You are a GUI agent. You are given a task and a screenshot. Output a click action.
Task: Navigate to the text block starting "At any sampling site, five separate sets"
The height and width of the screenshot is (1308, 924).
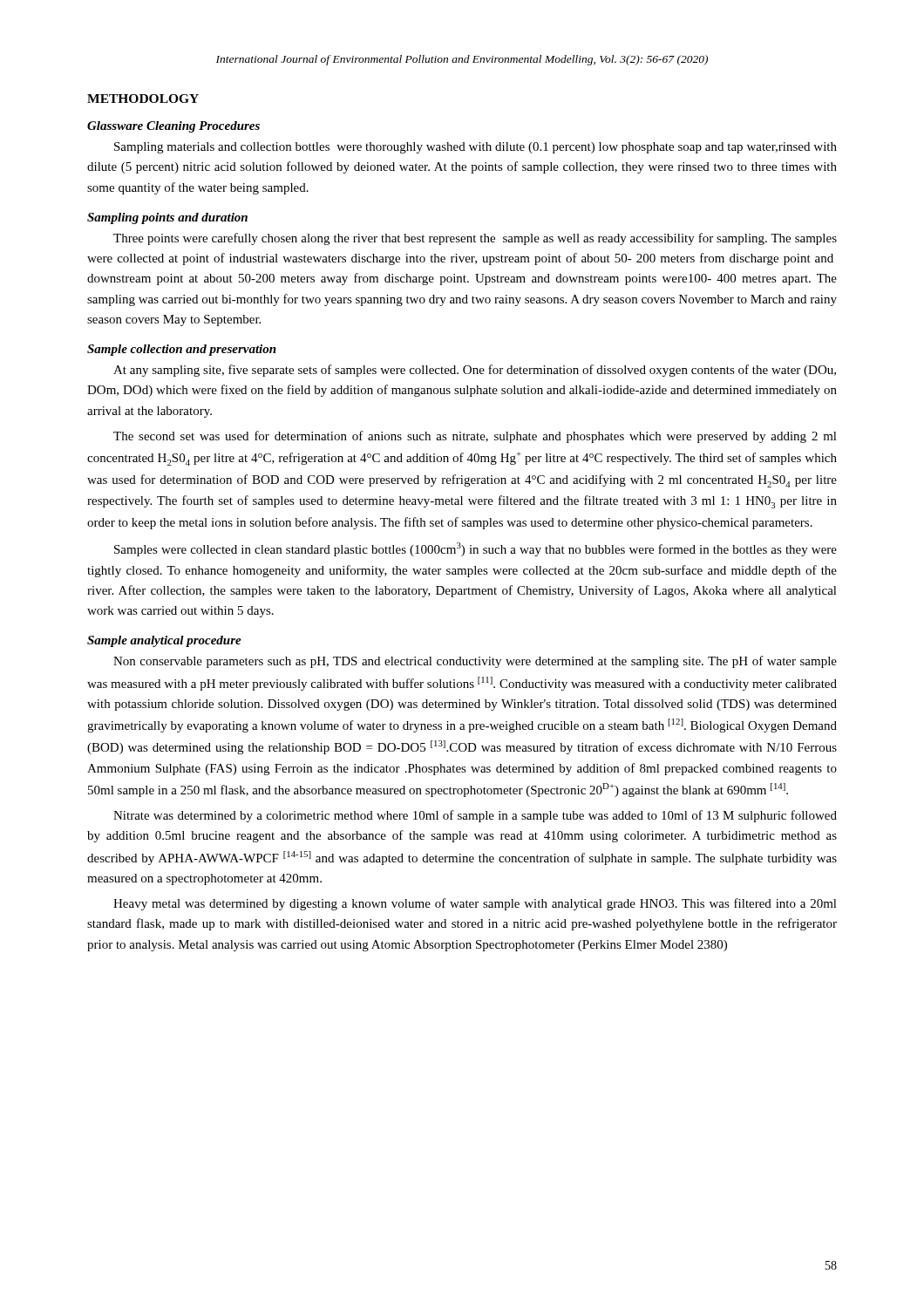[x=462, y=491]
